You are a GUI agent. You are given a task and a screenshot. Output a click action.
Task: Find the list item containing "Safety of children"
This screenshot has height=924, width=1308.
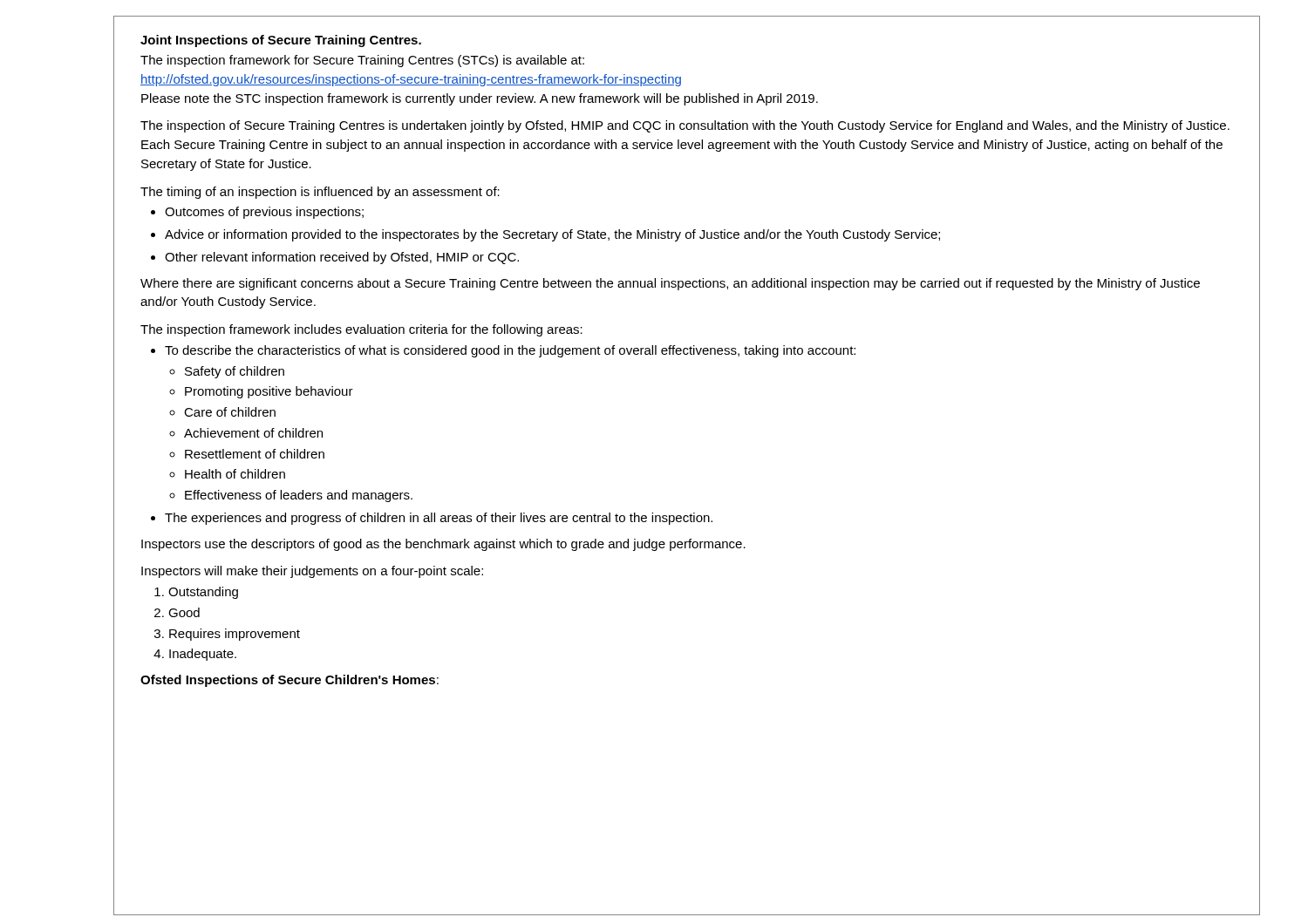[x=235, y=370]
